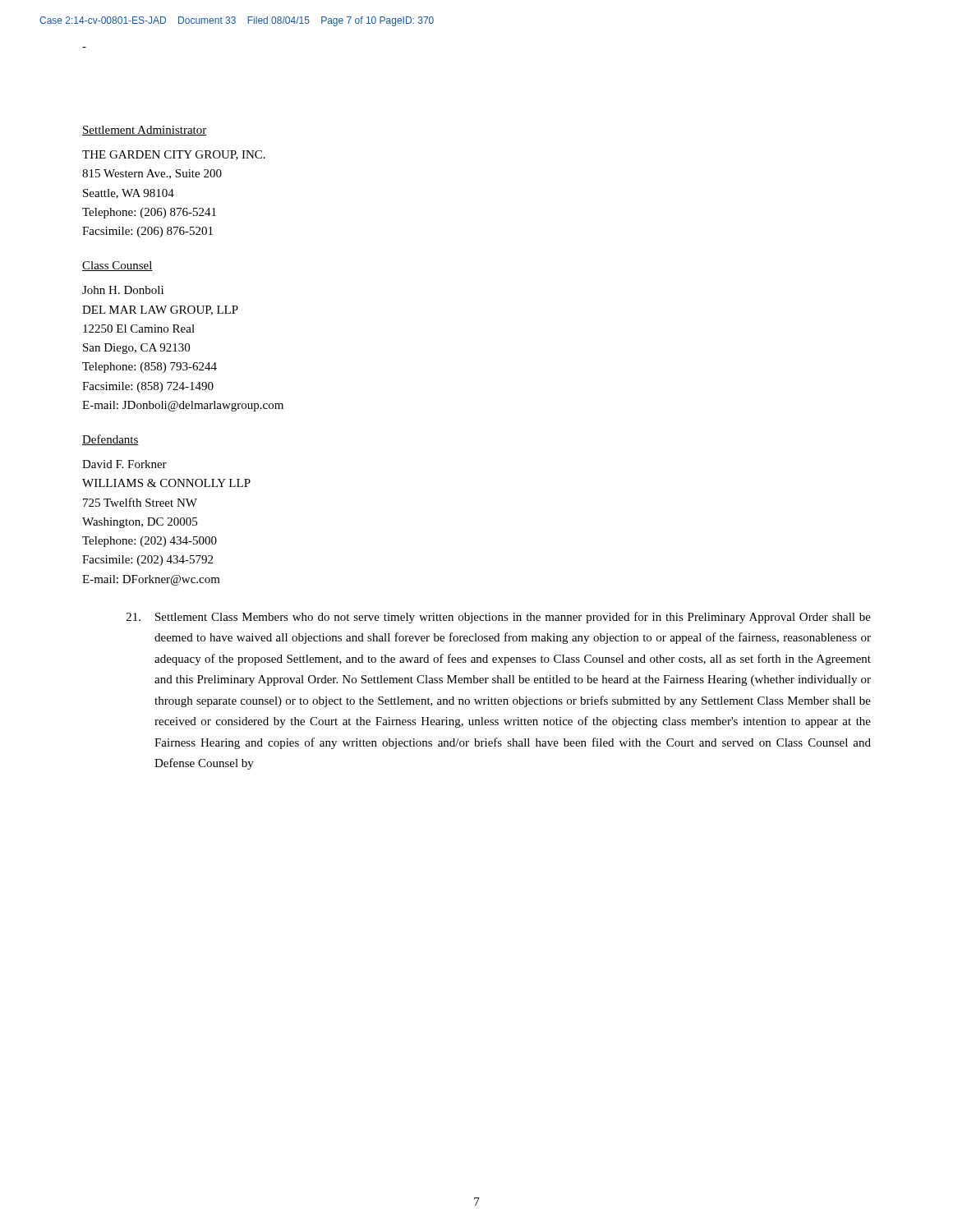This screenshot has width=953, height=1232.
Task: Point to the text block starting "Settlement Administrator"
Action: [x=144, y=130]
